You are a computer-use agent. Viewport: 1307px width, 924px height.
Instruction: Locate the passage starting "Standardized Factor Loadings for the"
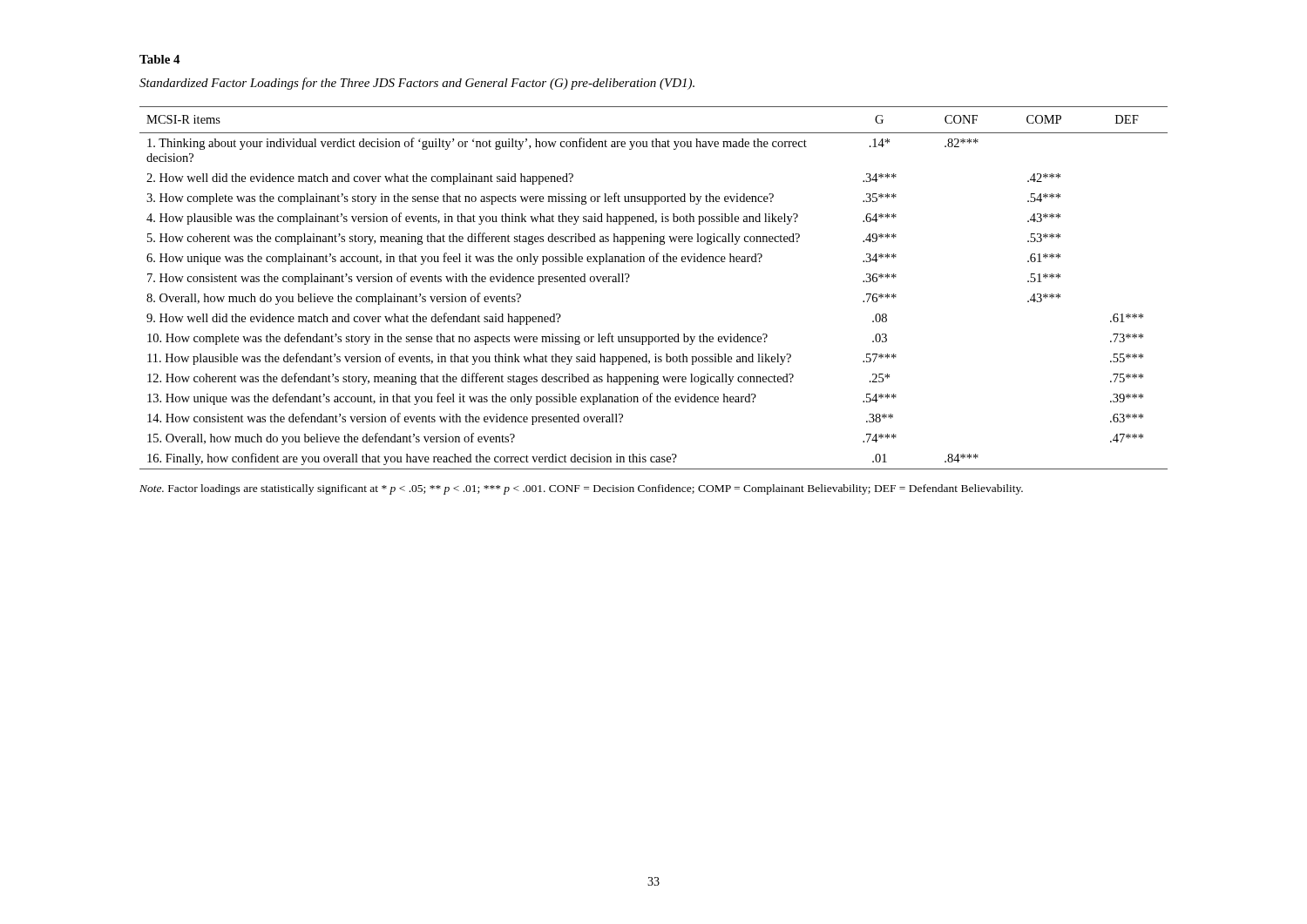[418, 83]
